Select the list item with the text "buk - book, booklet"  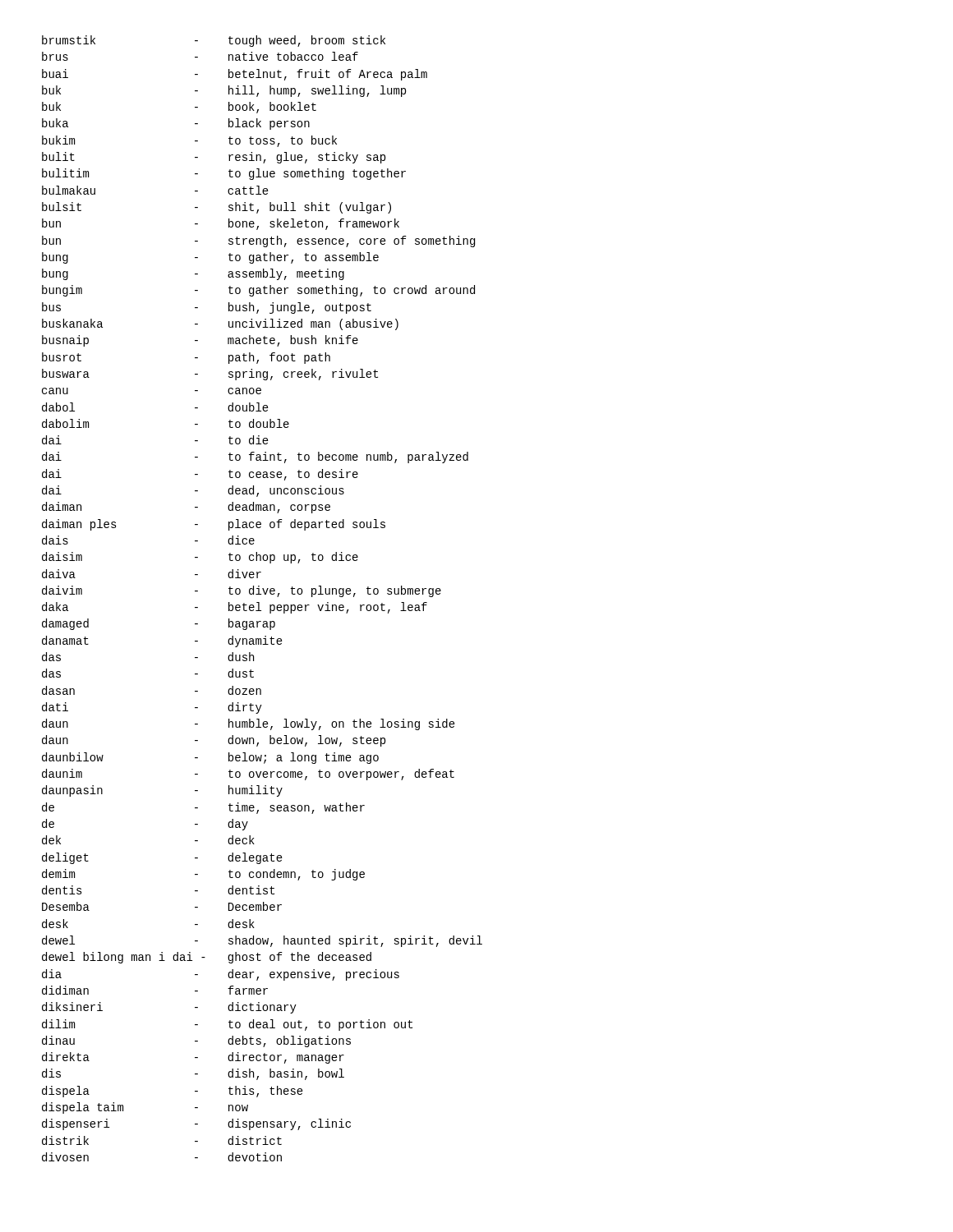point(50,107)
